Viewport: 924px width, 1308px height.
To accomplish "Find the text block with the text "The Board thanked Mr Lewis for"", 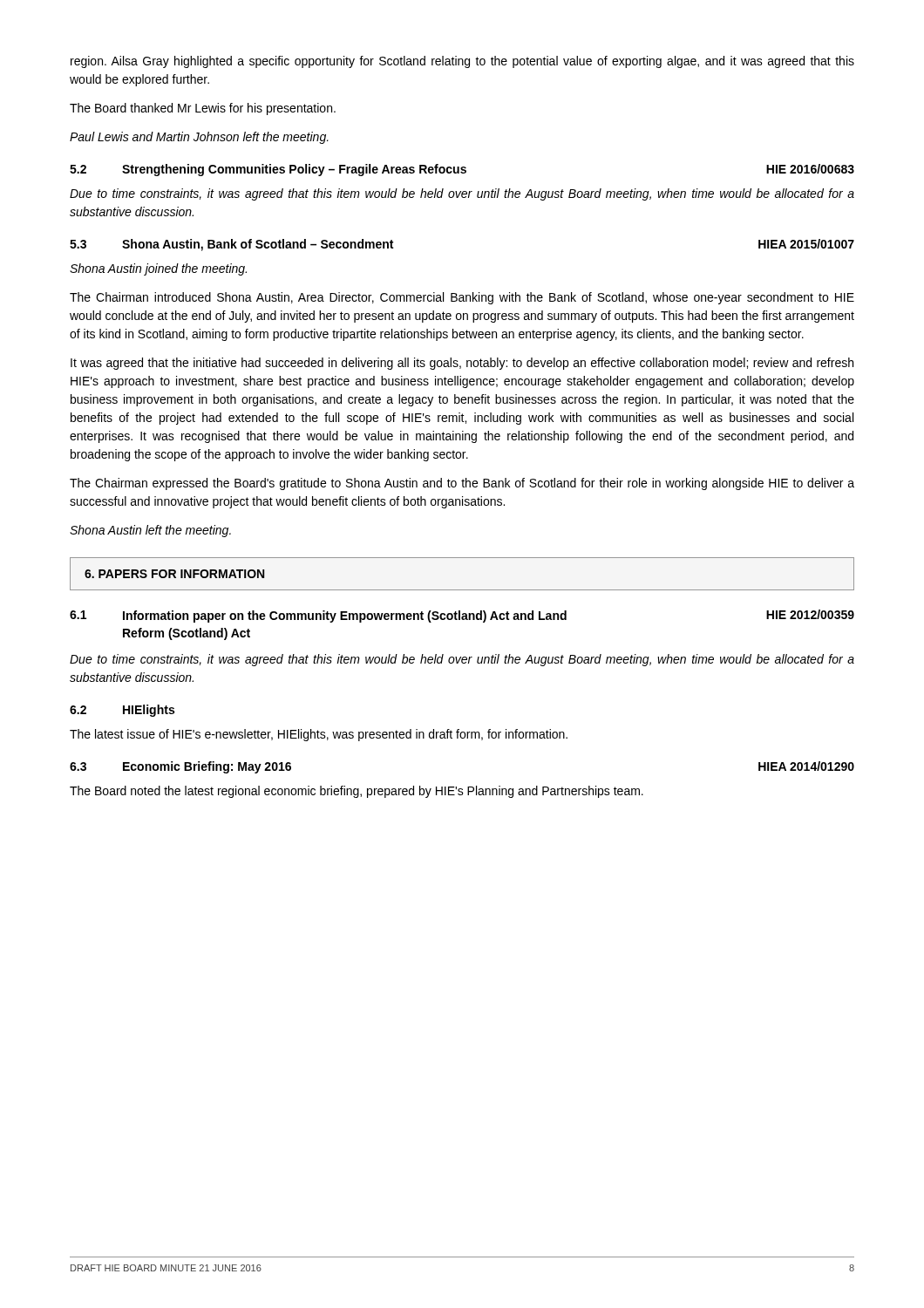I will pyautogui.click(x=203, y=108).
